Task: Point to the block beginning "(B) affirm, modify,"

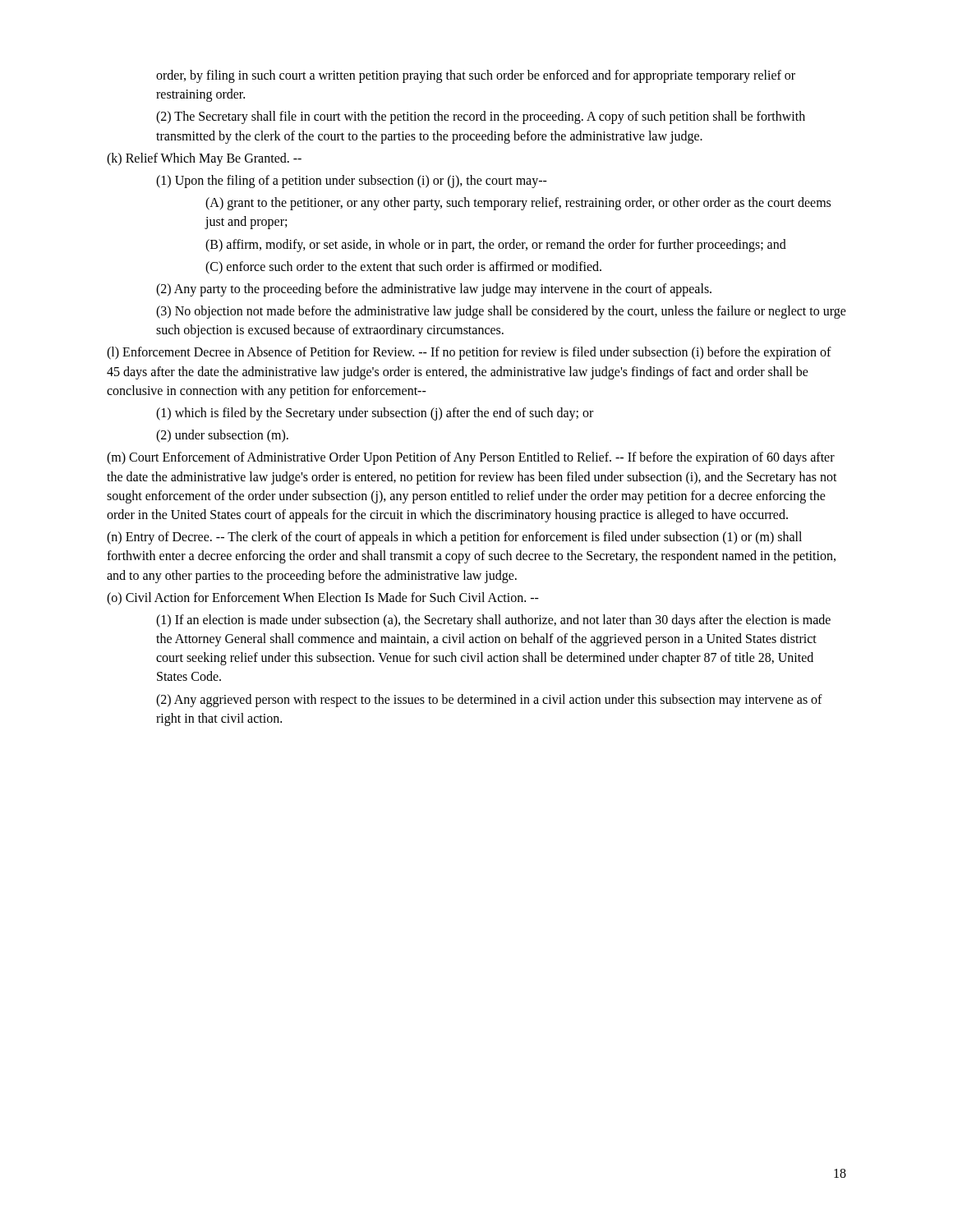Action: pos(526,244)
